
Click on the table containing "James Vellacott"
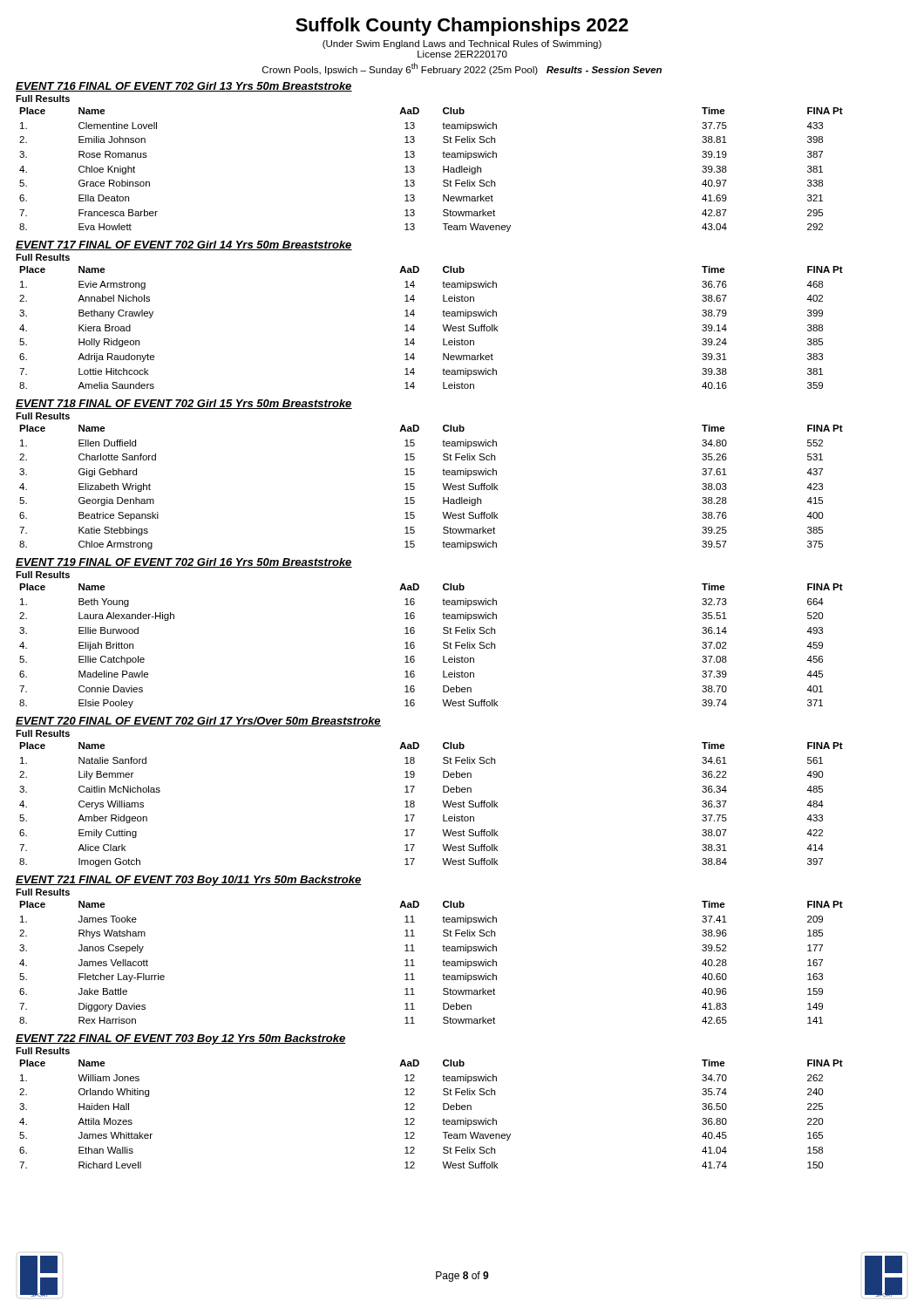pos(462,958)
